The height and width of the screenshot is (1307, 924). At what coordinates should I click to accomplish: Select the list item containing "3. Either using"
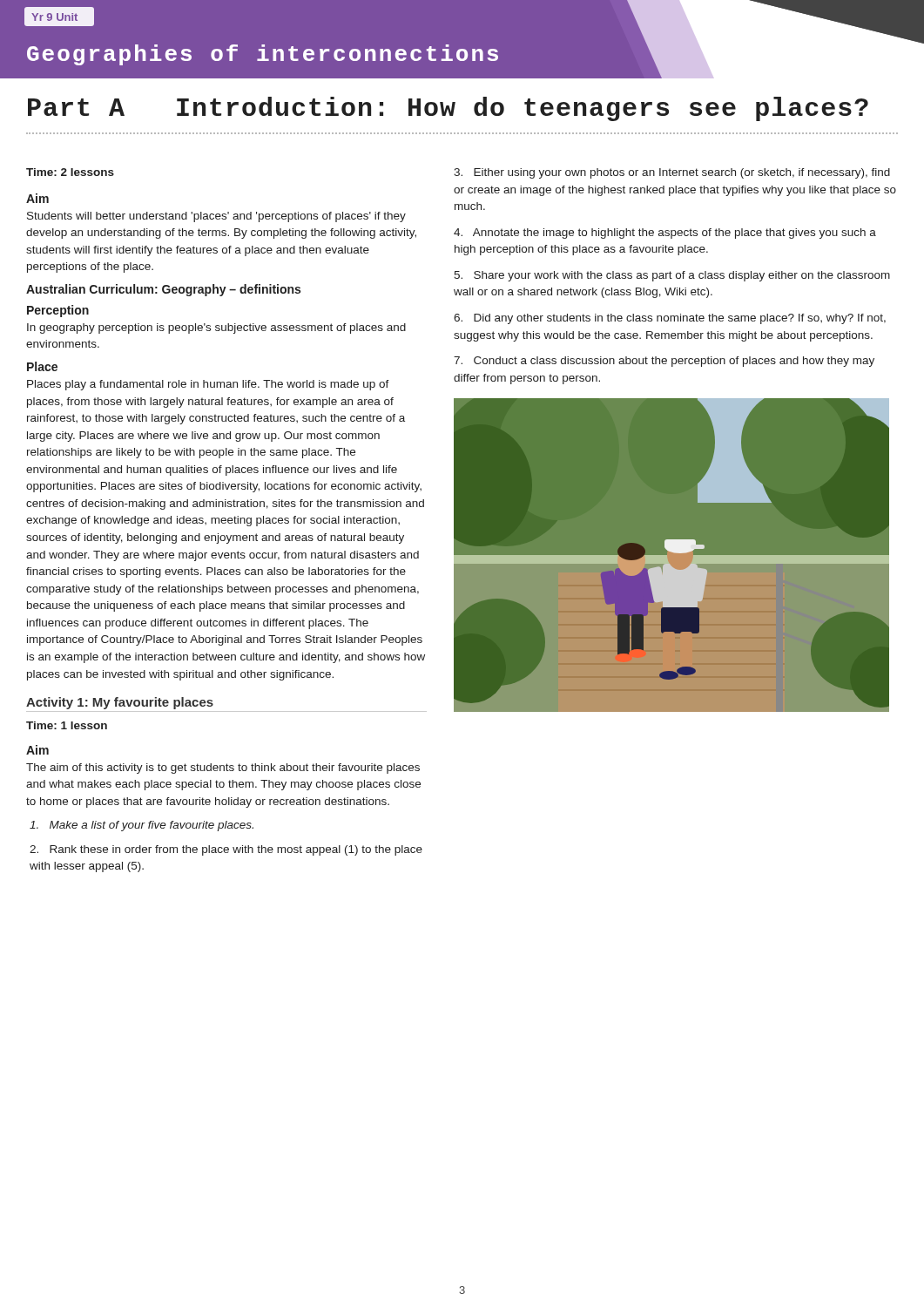coord(676,189)
